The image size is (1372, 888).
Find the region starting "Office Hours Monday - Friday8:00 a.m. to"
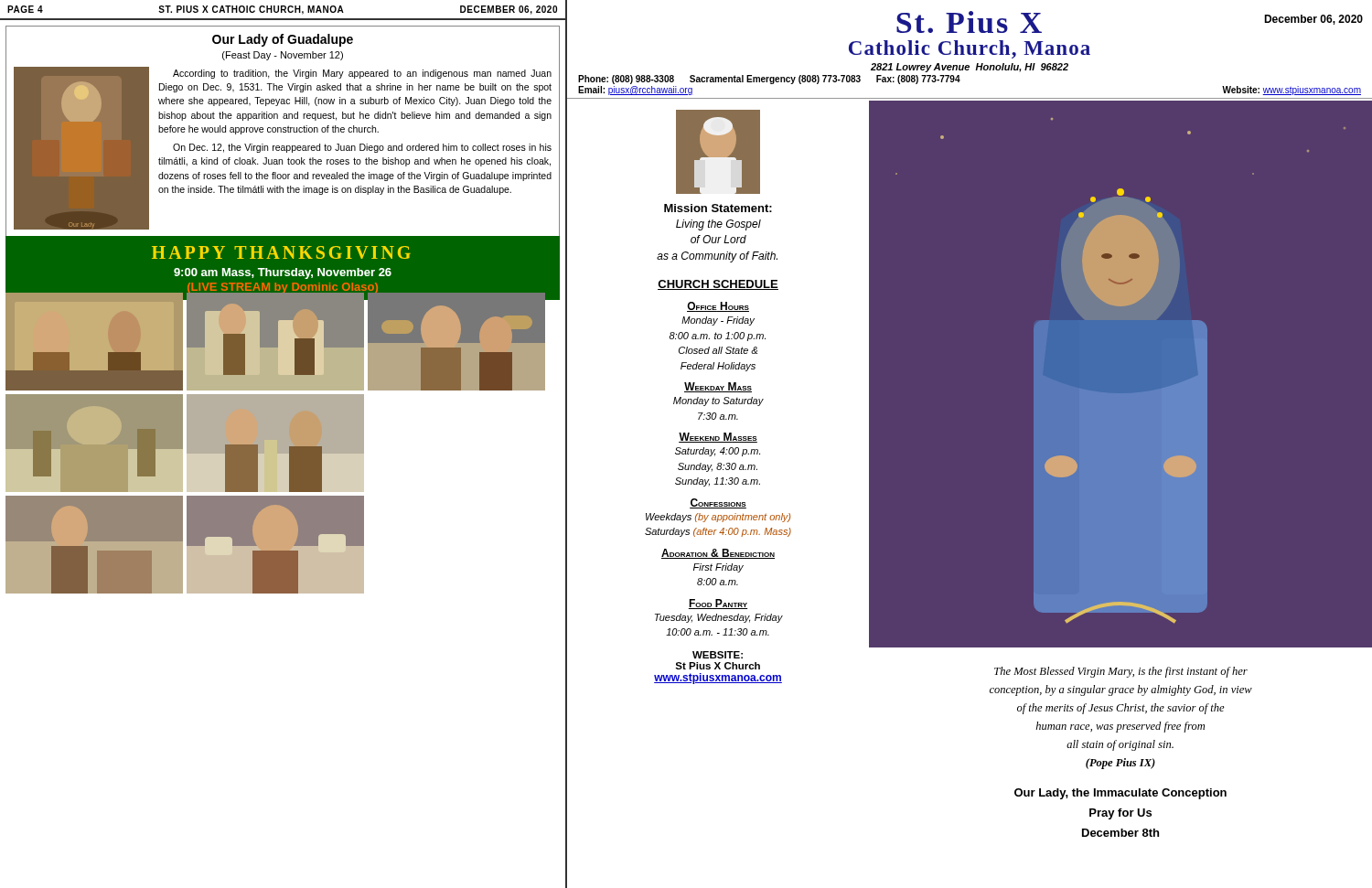pyautogui.click(x=718, y=337)
